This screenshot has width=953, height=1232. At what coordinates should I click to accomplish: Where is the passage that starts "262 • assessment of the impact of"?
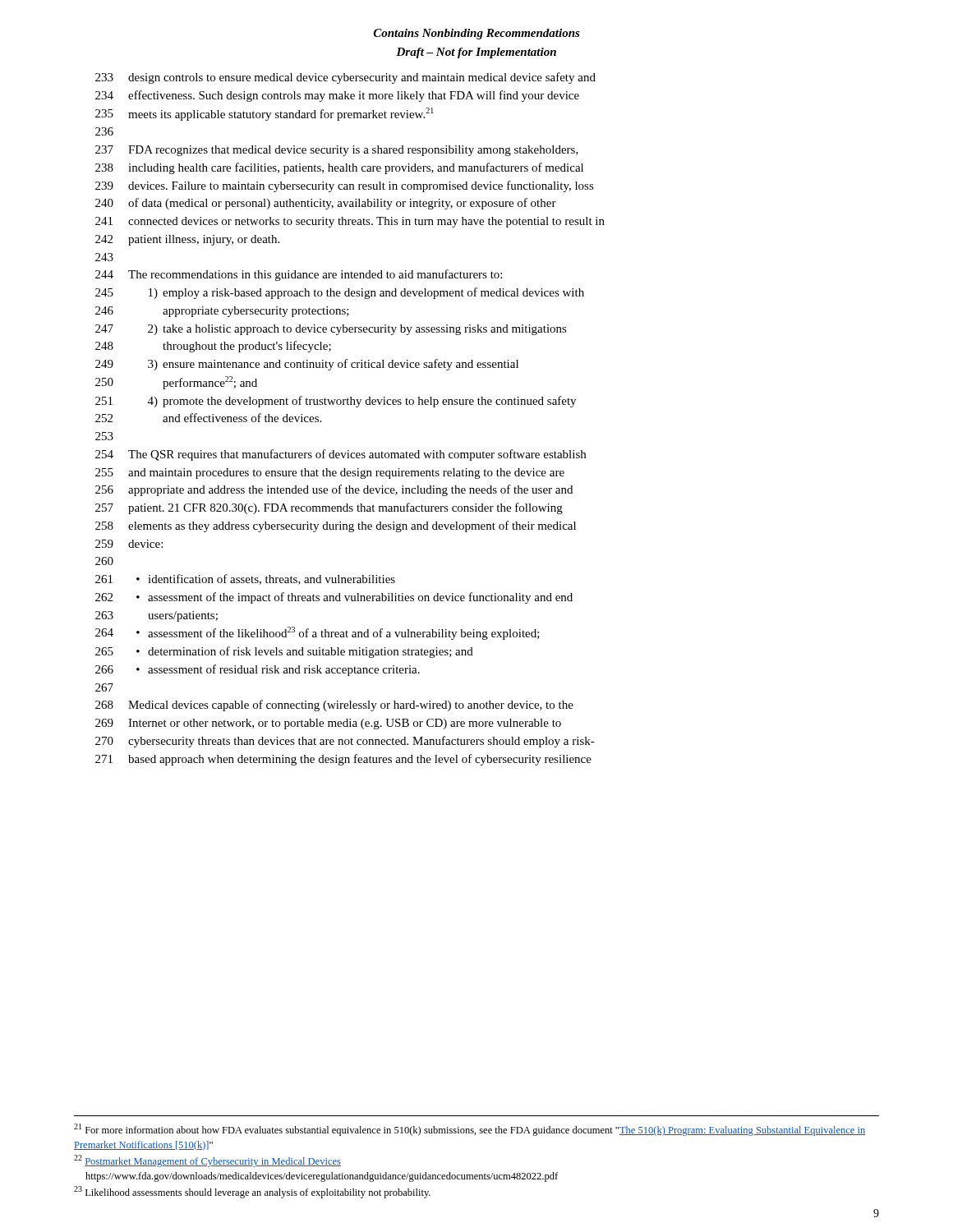476,607
